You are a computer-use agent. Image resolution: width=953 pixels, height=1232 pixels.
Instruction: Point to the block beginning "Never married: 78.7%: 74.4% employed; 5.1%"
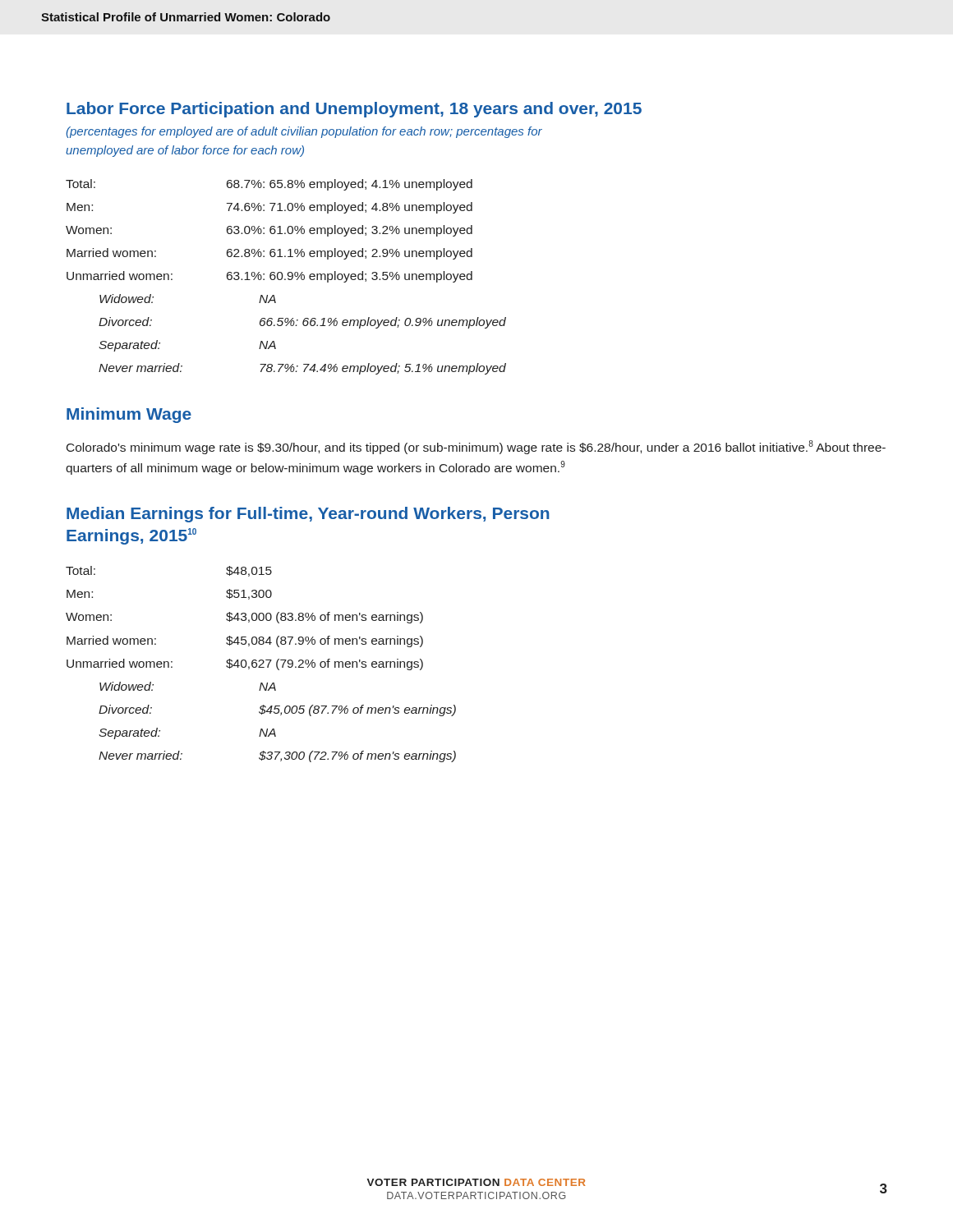(476, 368)
